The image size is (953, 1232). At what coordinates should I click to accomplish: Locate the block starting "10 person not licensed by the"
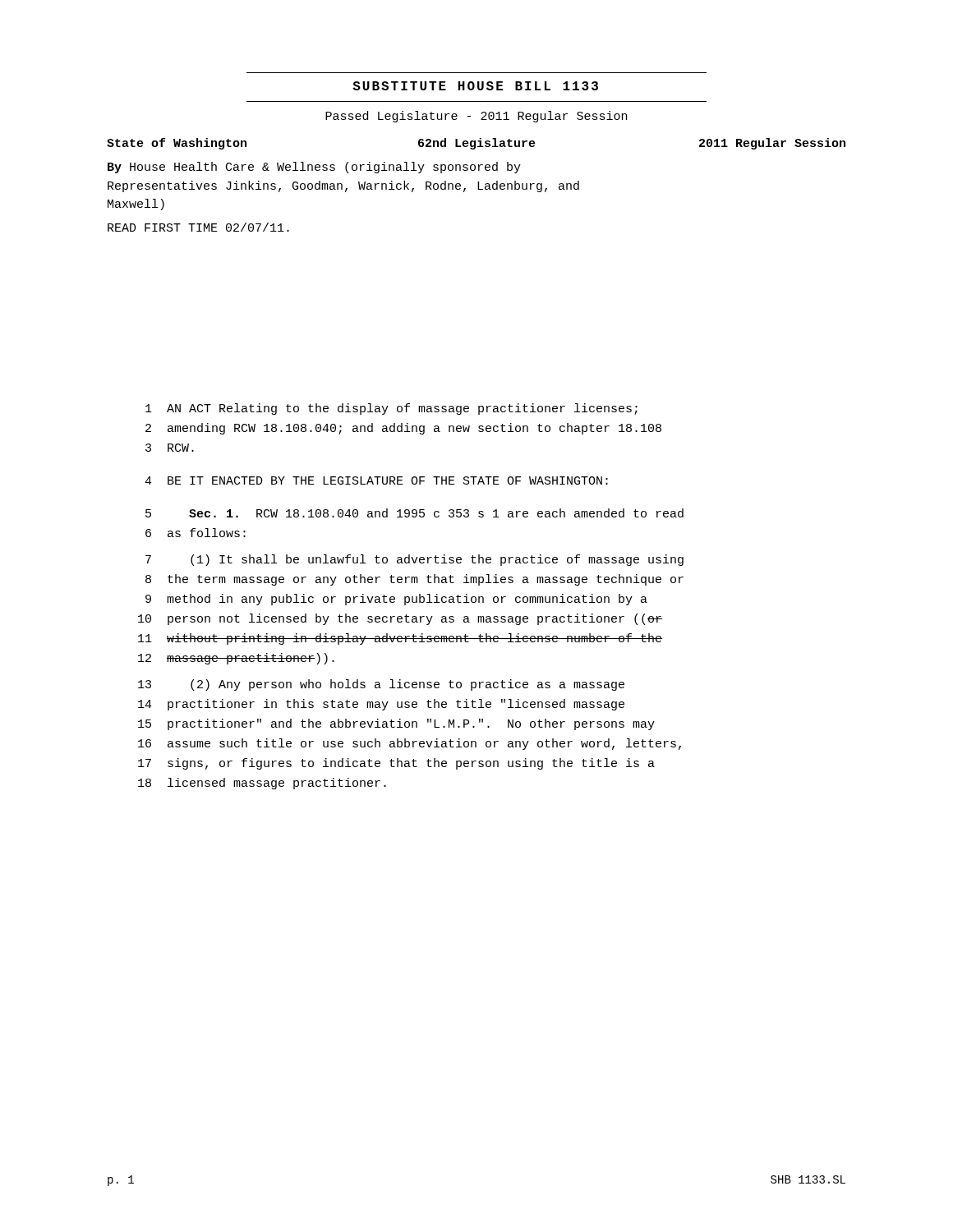476,620
